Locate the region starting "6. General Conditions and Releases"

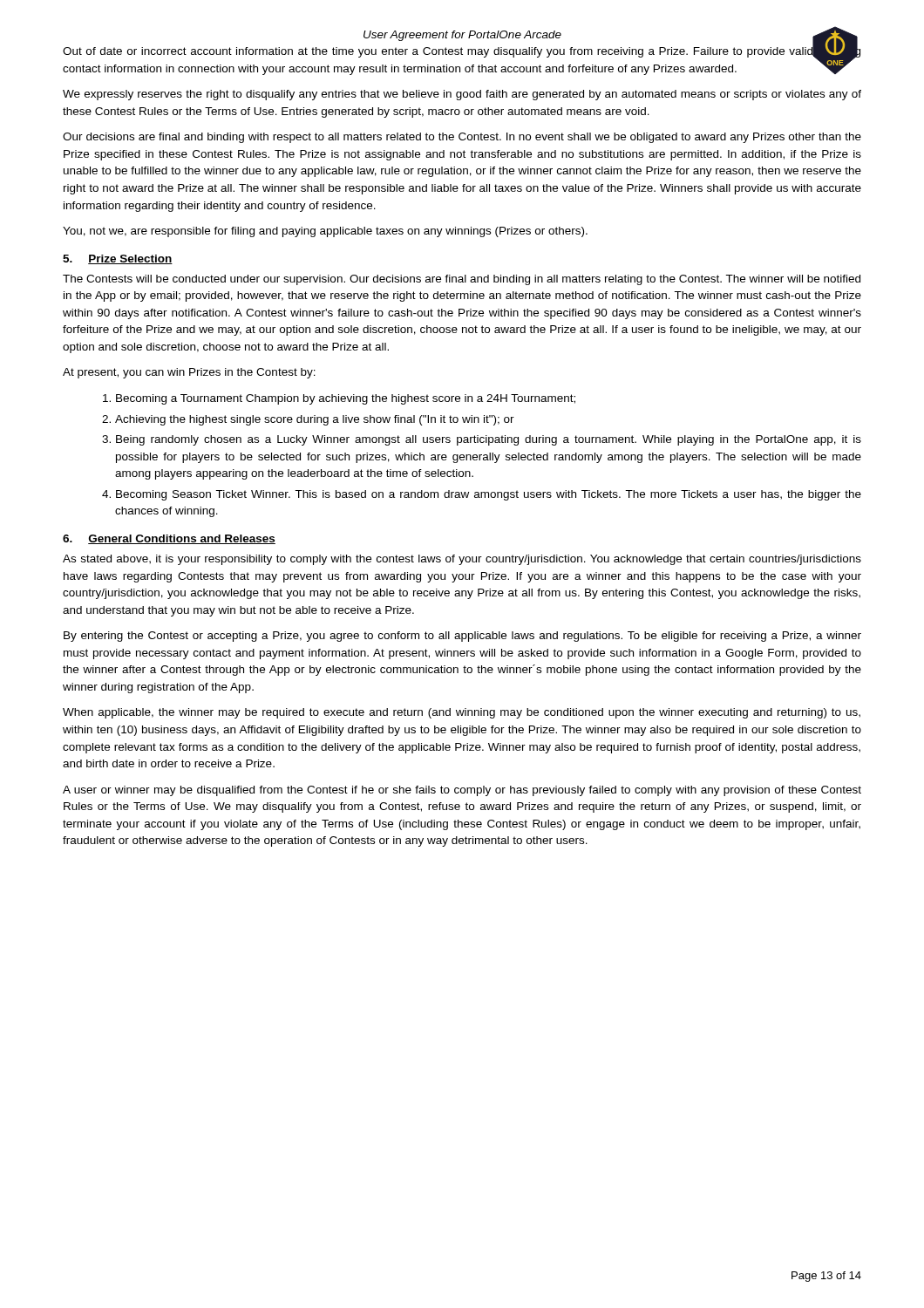(x=169, y=538)
